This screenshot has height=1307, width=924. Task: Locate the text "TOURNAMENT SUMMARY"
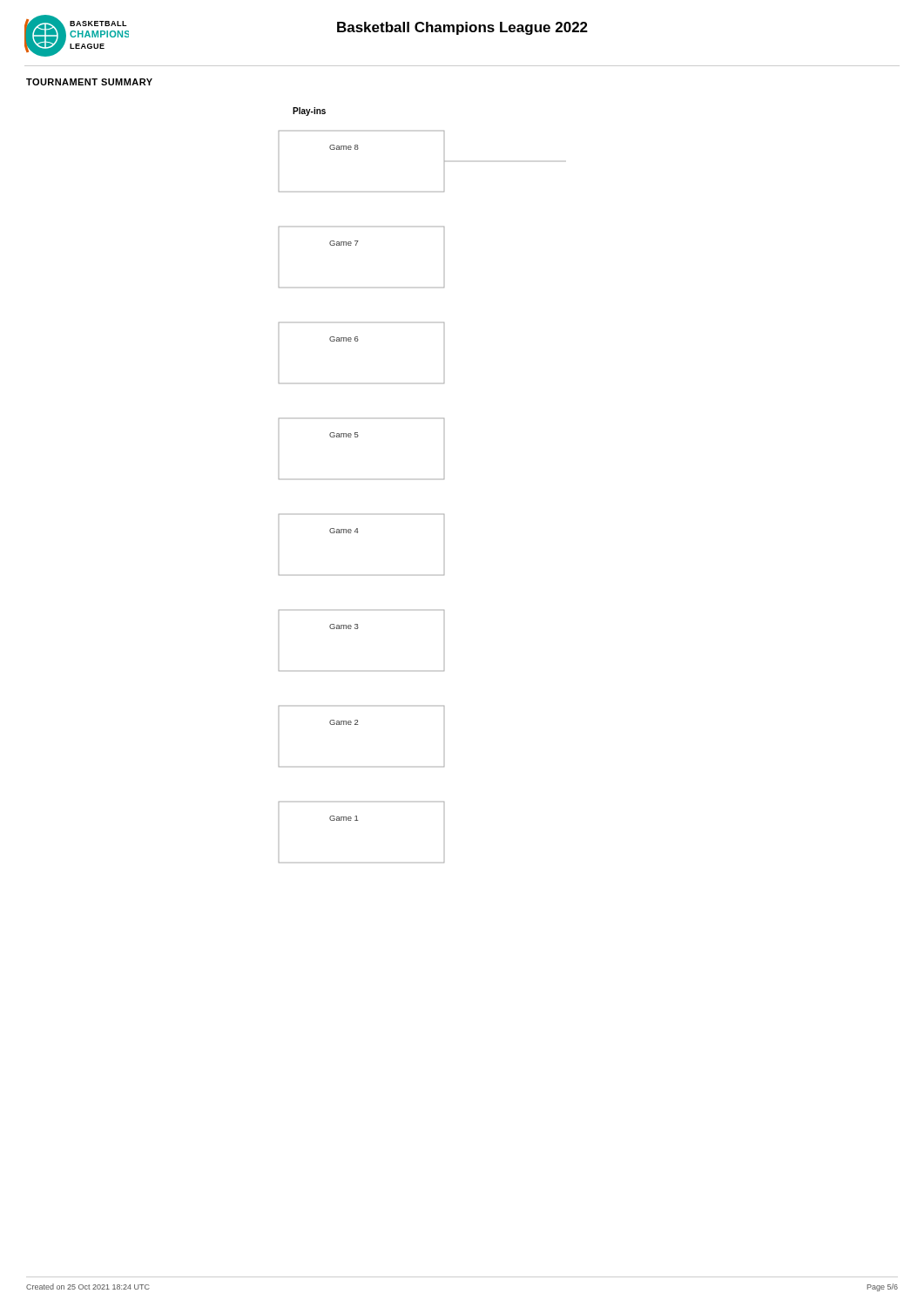click(89, 82)
